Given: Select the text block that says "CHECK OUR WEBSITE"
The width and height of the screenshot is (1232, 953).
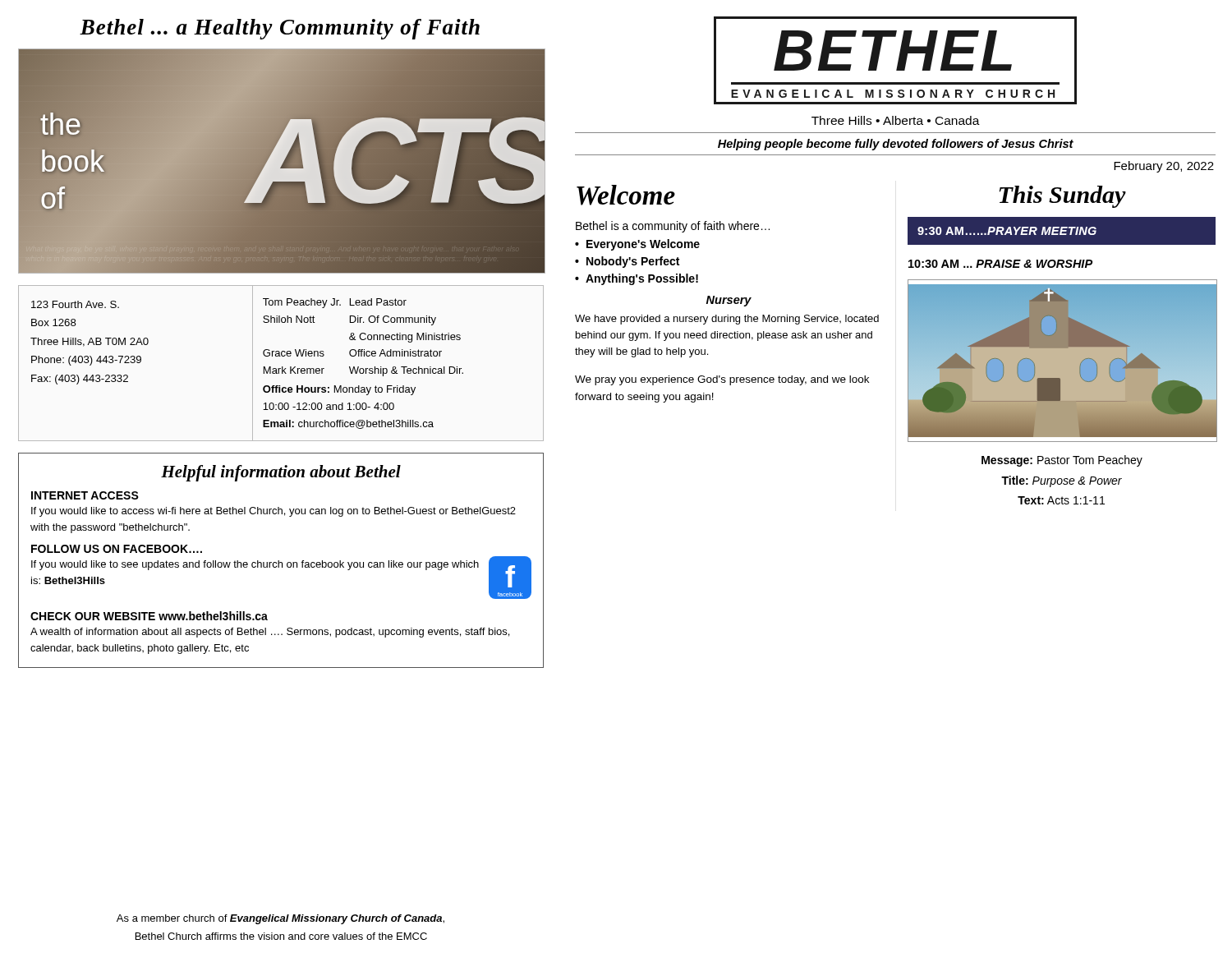Looking at the screenshot, I should (x=281, y=633).
